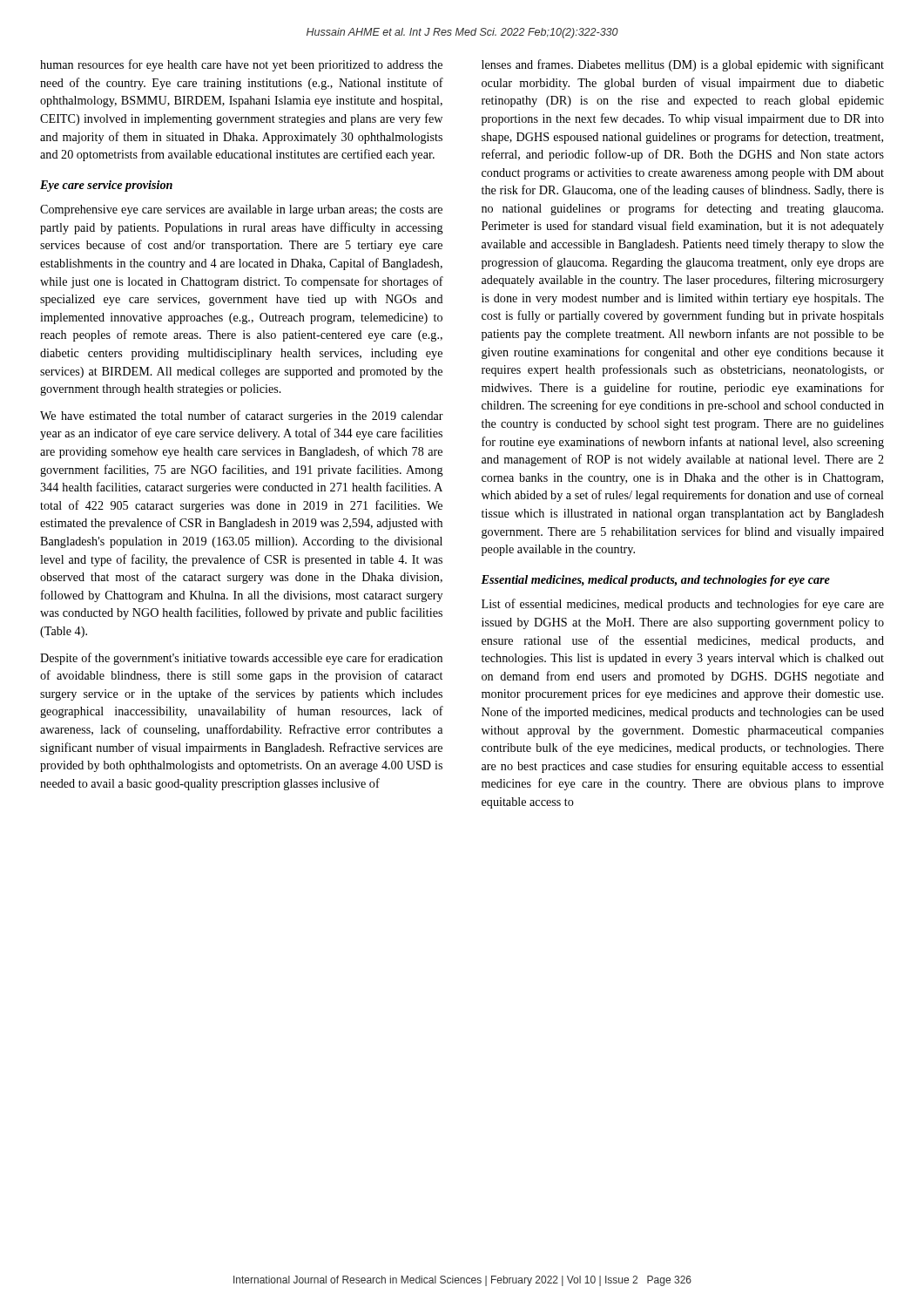Select the section header with the text "Eye care service"

[x=106, y=184]
